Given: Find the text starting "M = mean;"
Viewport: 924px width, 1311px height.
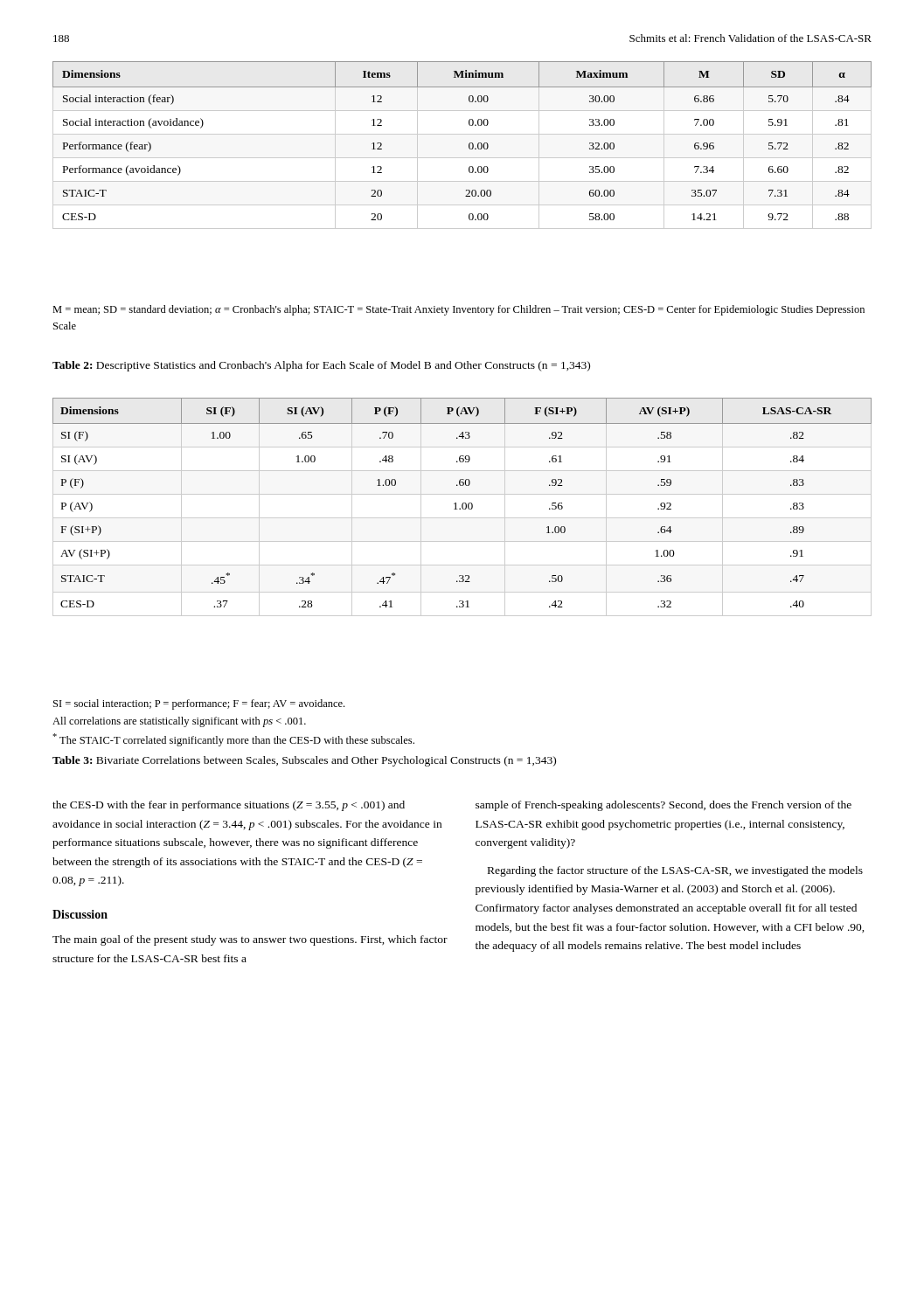Looking at the screenshot, I should (x=459, y=318).
